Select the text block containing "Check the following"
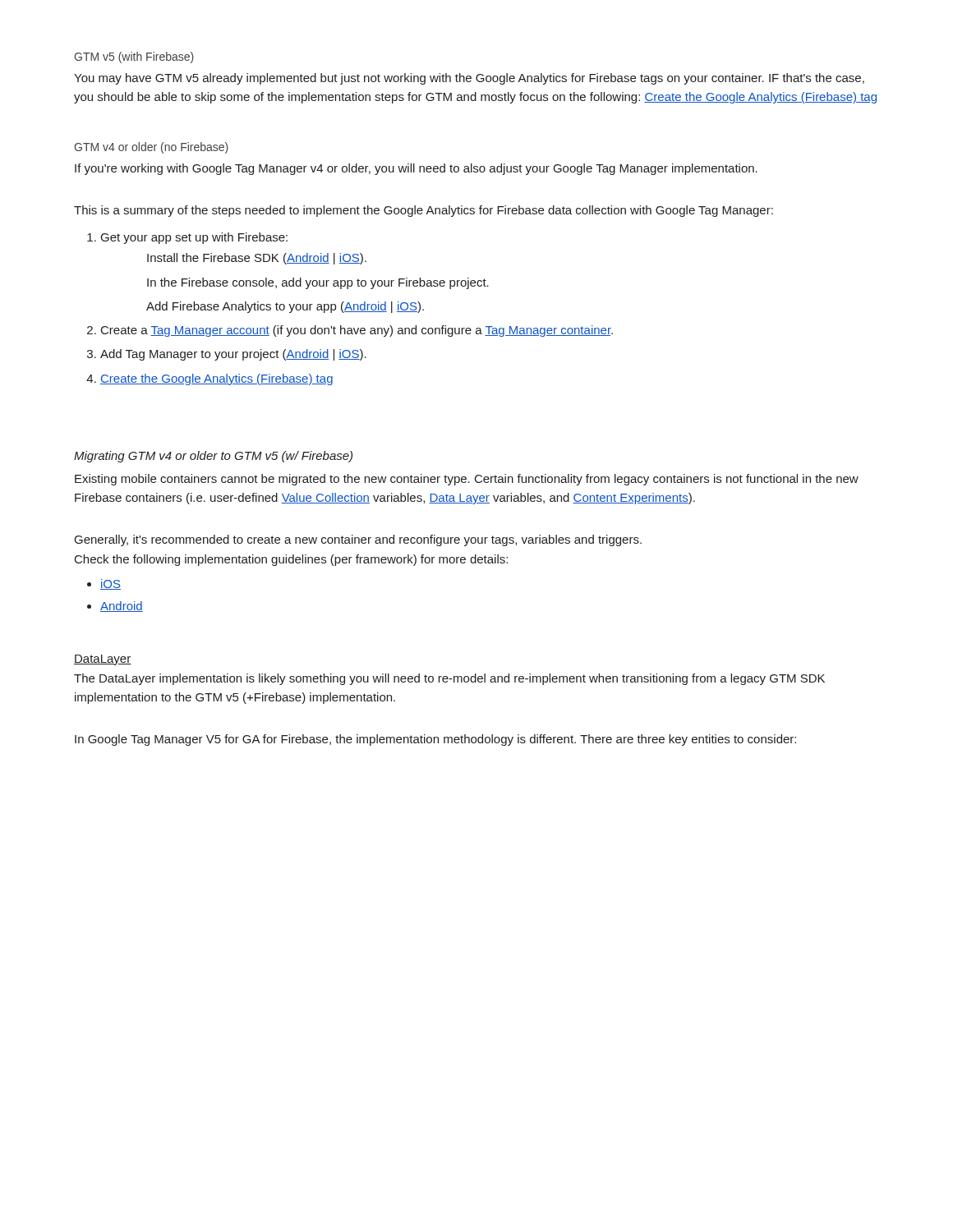The width and height of the screenshot is (953, 1232). pos(476,559)
